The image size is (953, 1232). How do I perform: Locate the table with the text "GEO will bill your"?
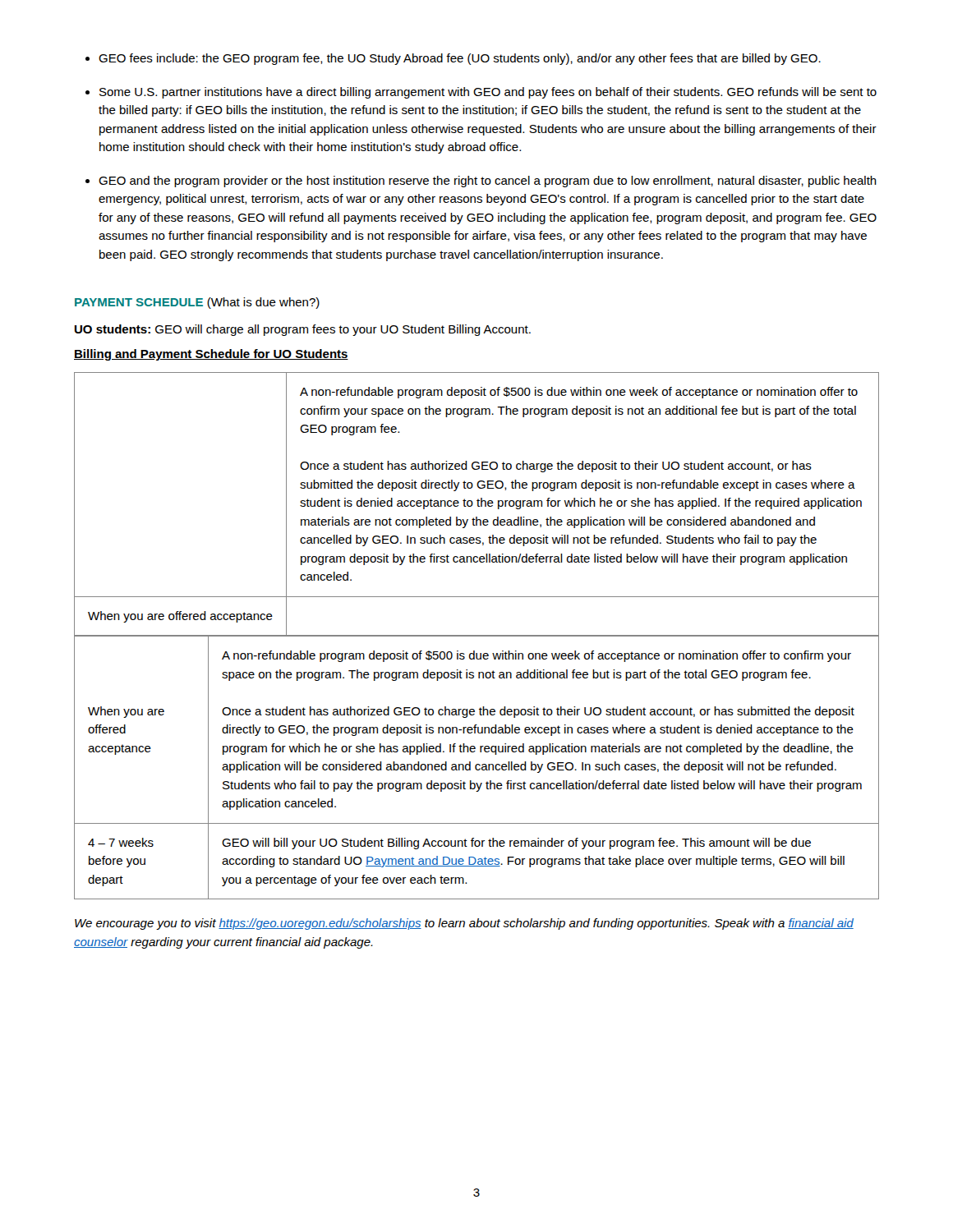tap(476, 768)
